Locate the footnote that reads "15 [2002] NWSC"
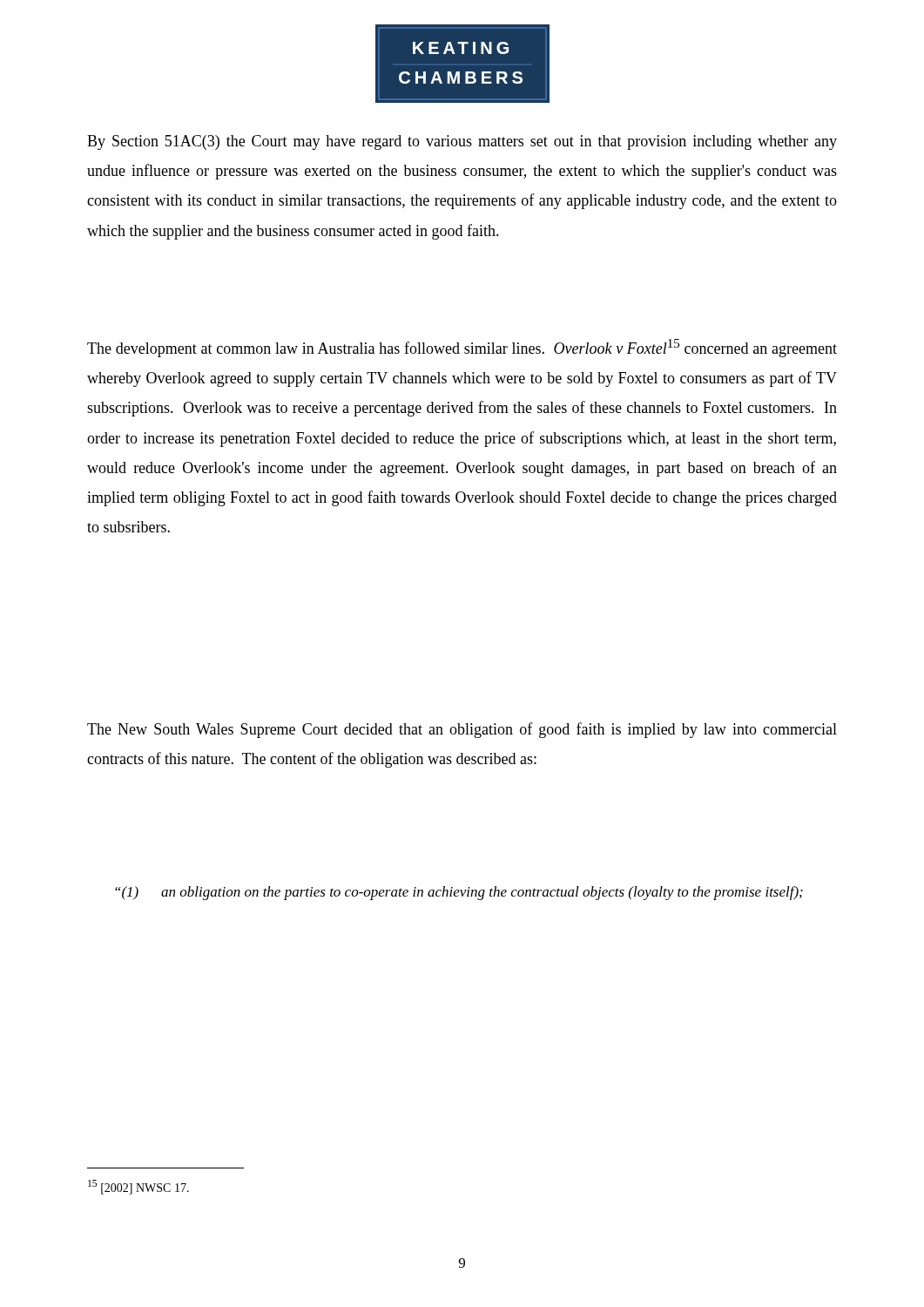Viewport: 924px width, 1307px height. point(138,1186)
